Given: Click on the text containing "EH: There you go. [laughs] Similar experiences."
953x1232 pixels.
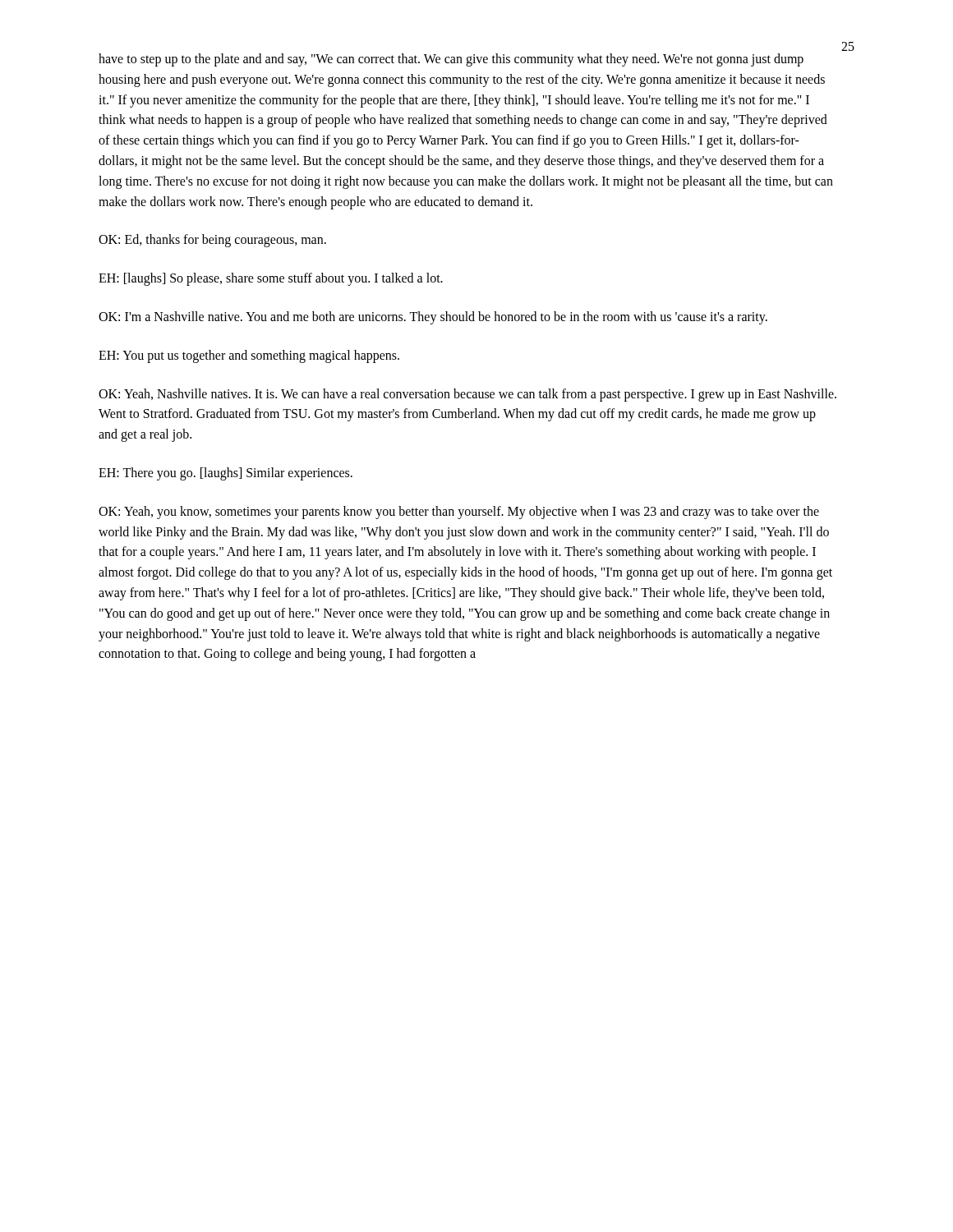Looking at the screenshot, I should tap(226, 473).
